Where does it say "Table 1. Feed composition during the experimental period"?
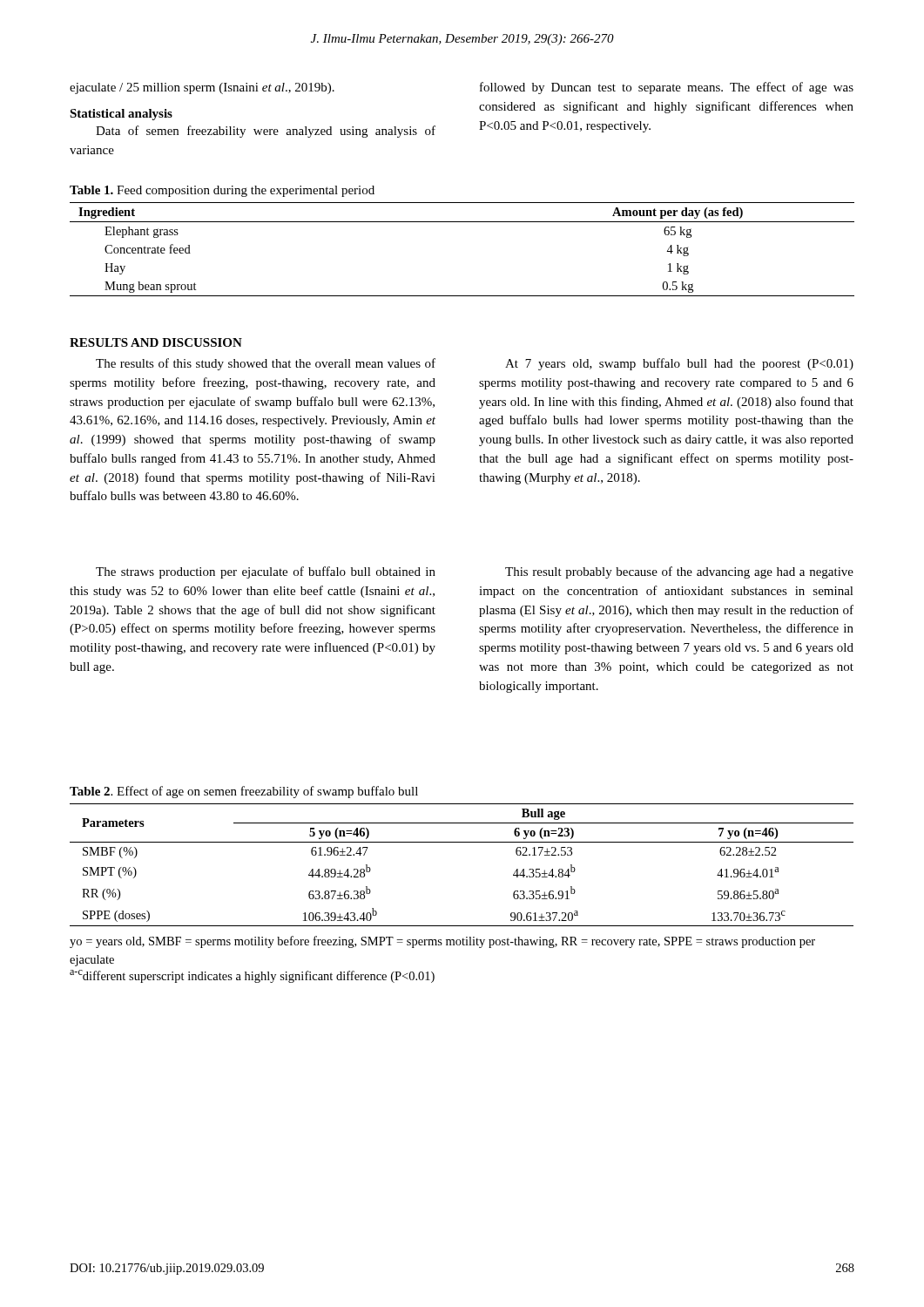924x1307 pixels. point(222,190)
